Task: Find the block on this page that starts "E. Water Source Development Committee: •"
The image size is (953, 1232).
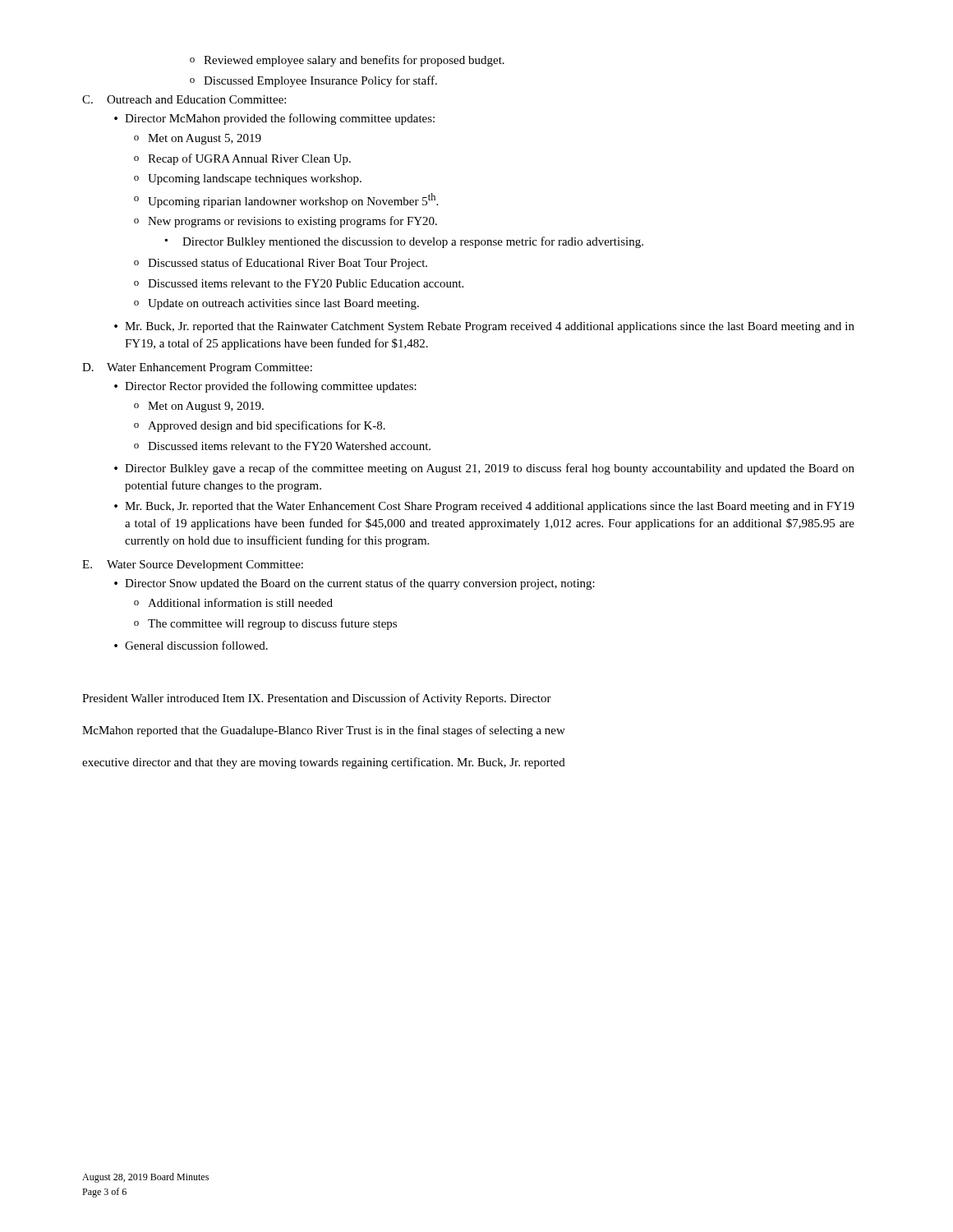Action: [x=193, y=565]
